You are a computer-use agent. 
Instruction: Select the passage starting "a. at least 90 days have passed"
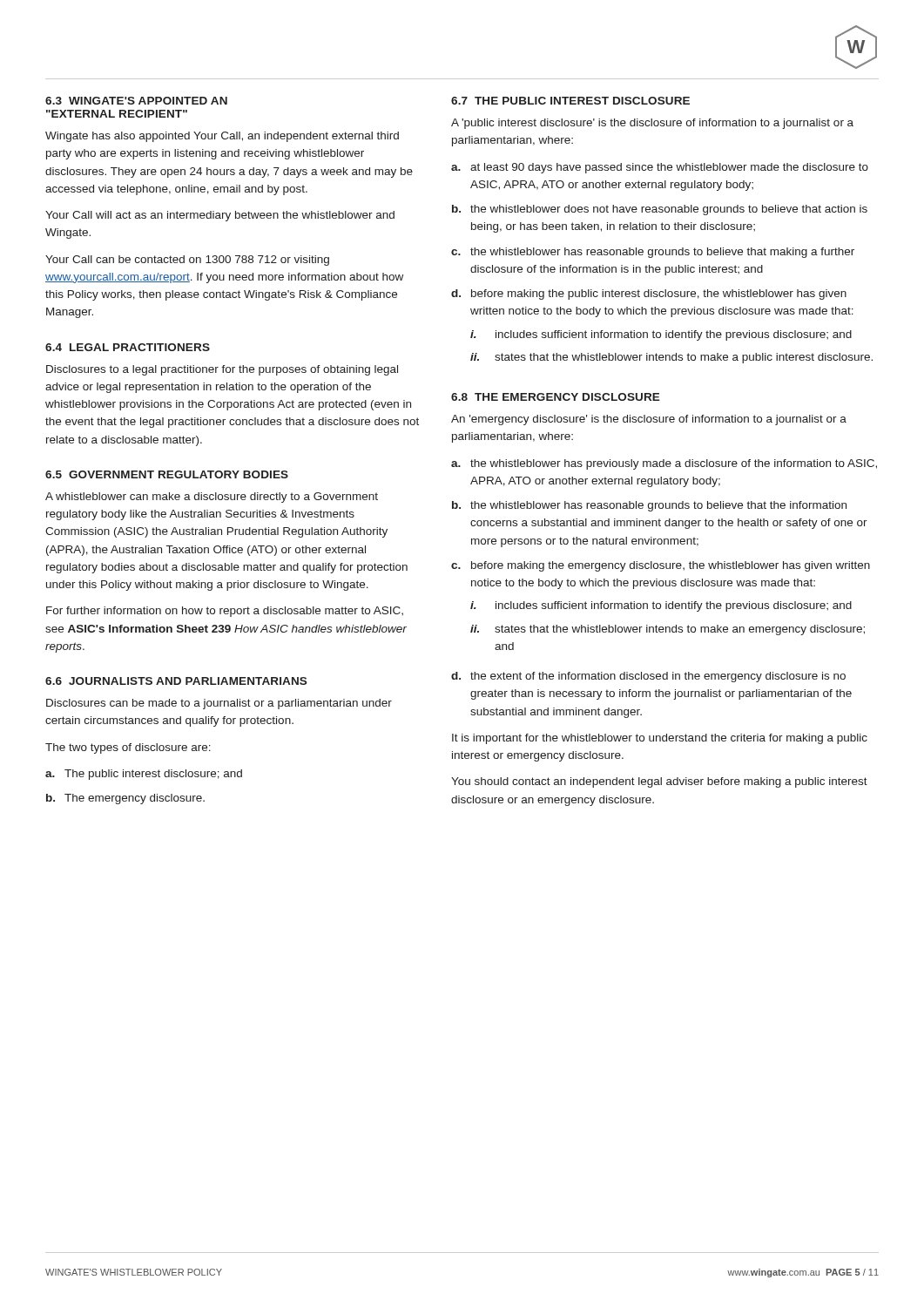pyautogui.click(x=665, y=176)
